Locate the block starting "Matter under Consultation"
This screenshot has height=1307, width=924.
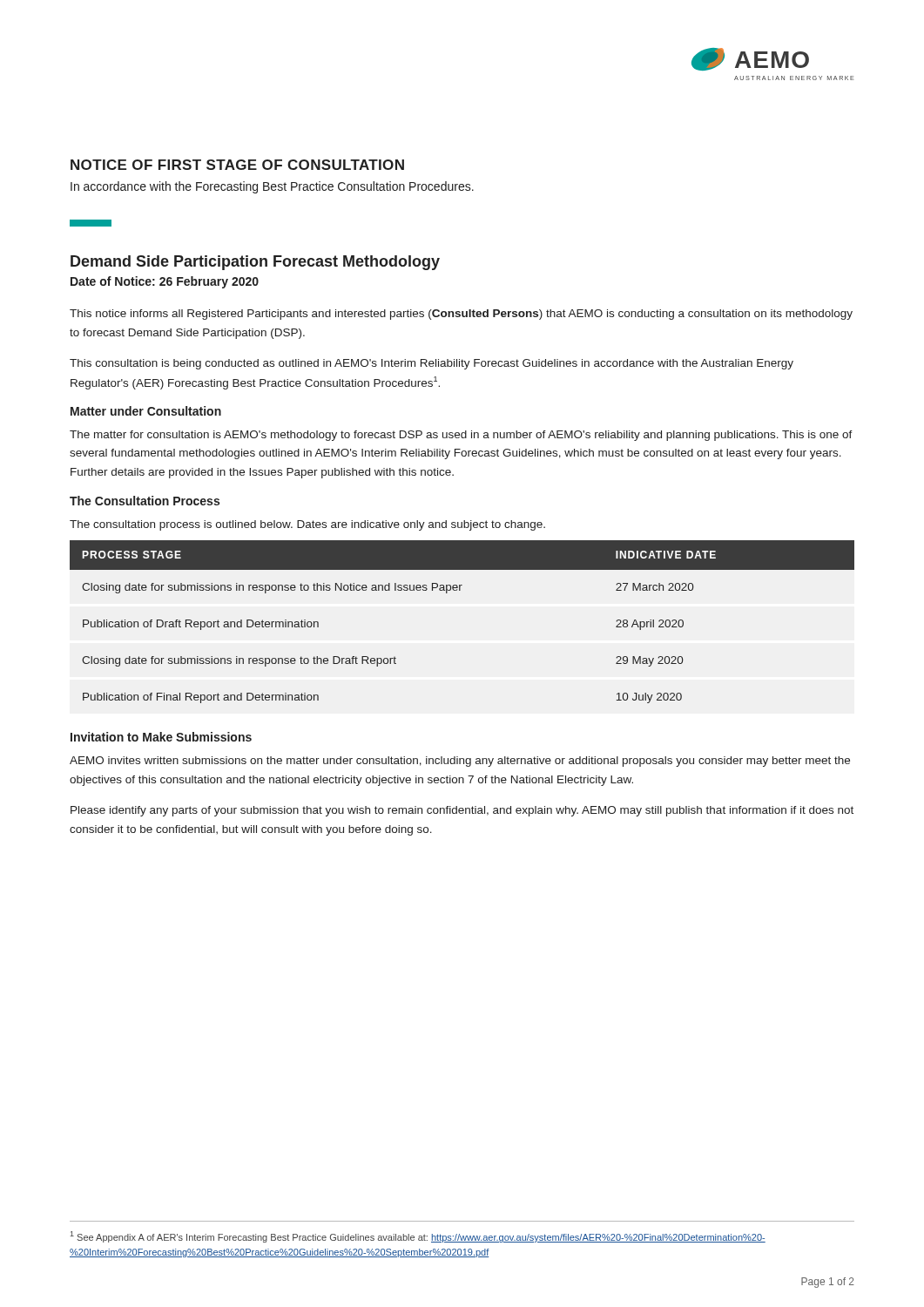click(146, 411)
